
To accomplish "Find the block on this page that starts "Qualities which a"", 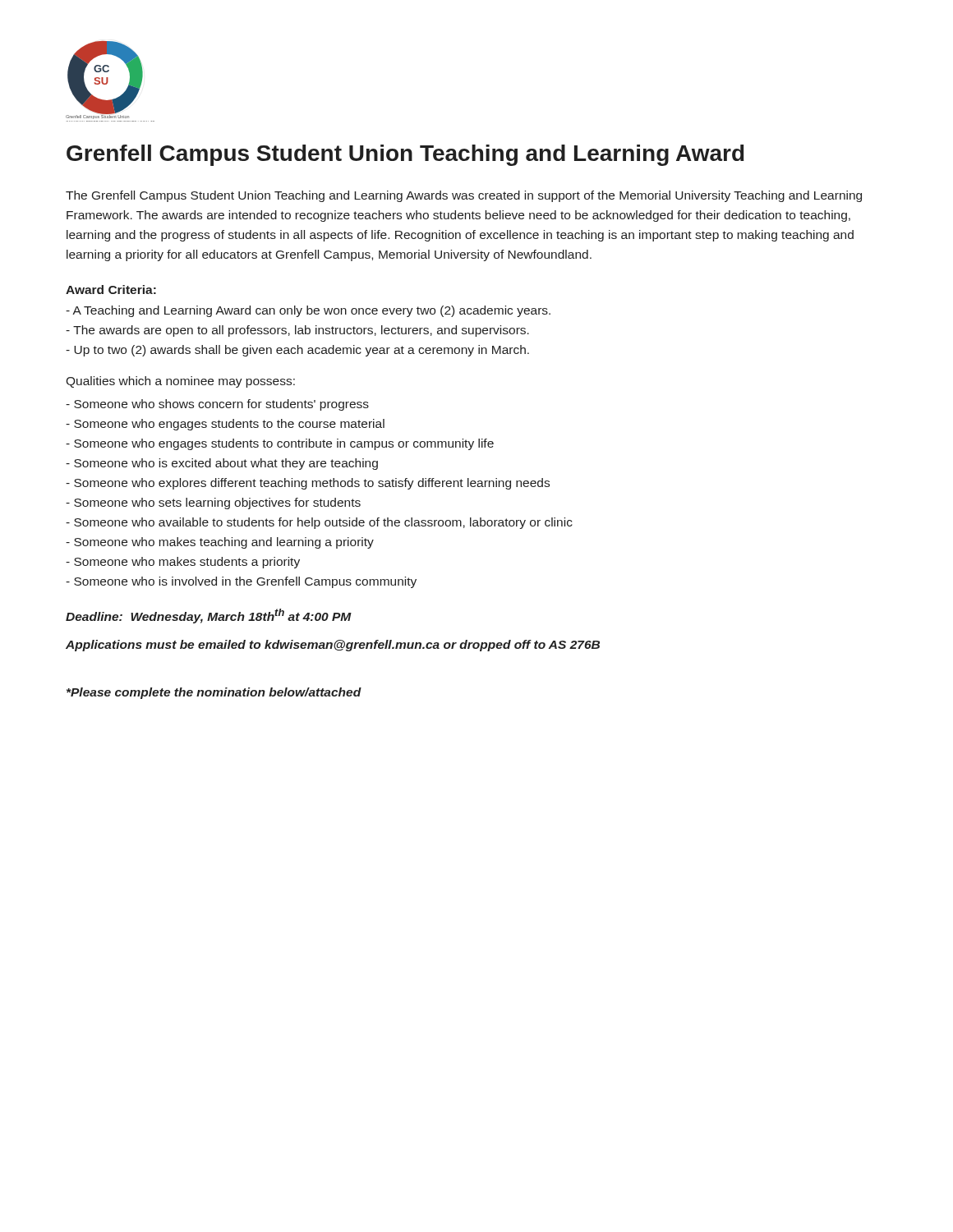I will [181, 380].
